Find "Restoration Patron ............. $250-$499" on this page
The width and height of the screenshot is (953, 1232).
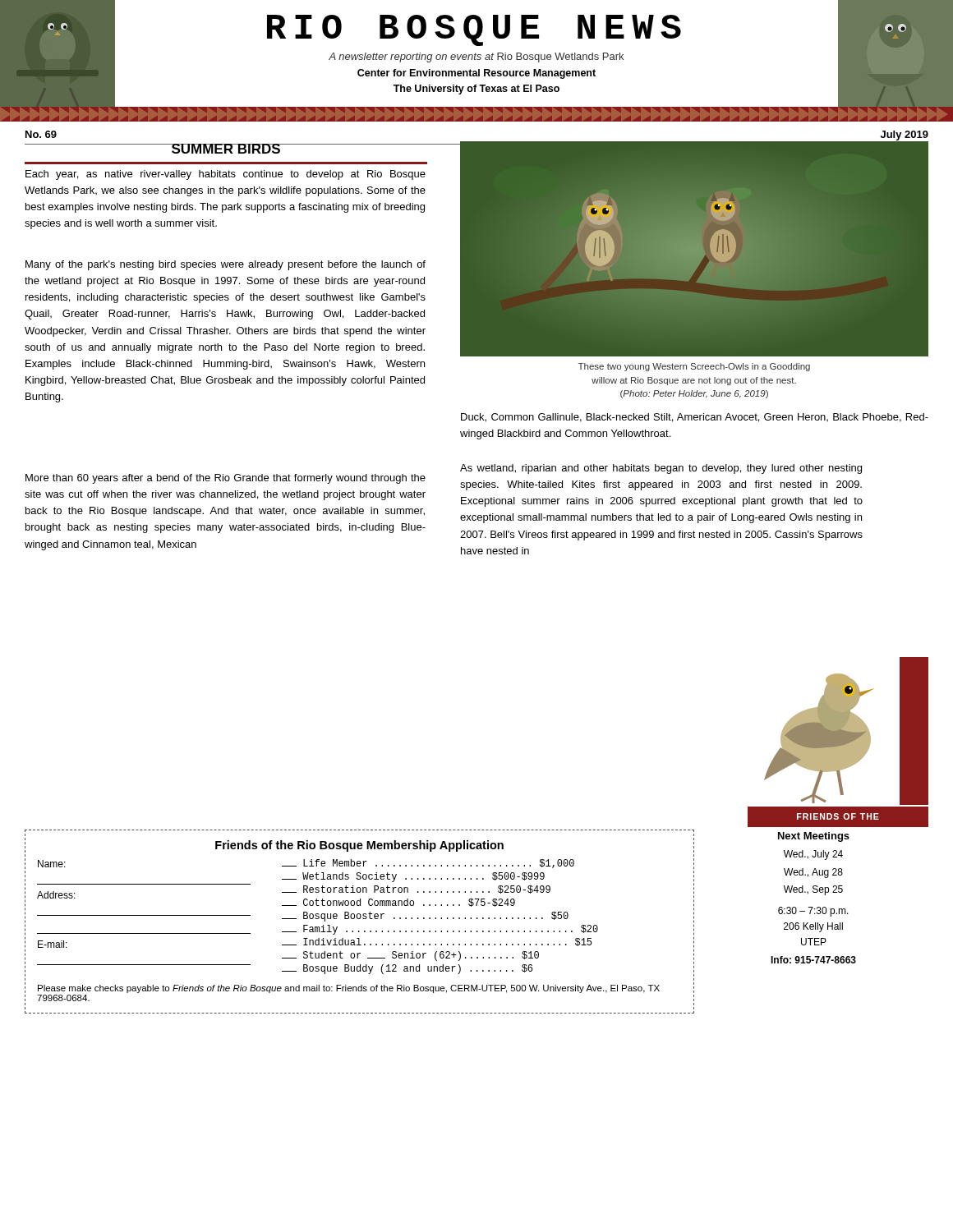click(x=416, y=890)
